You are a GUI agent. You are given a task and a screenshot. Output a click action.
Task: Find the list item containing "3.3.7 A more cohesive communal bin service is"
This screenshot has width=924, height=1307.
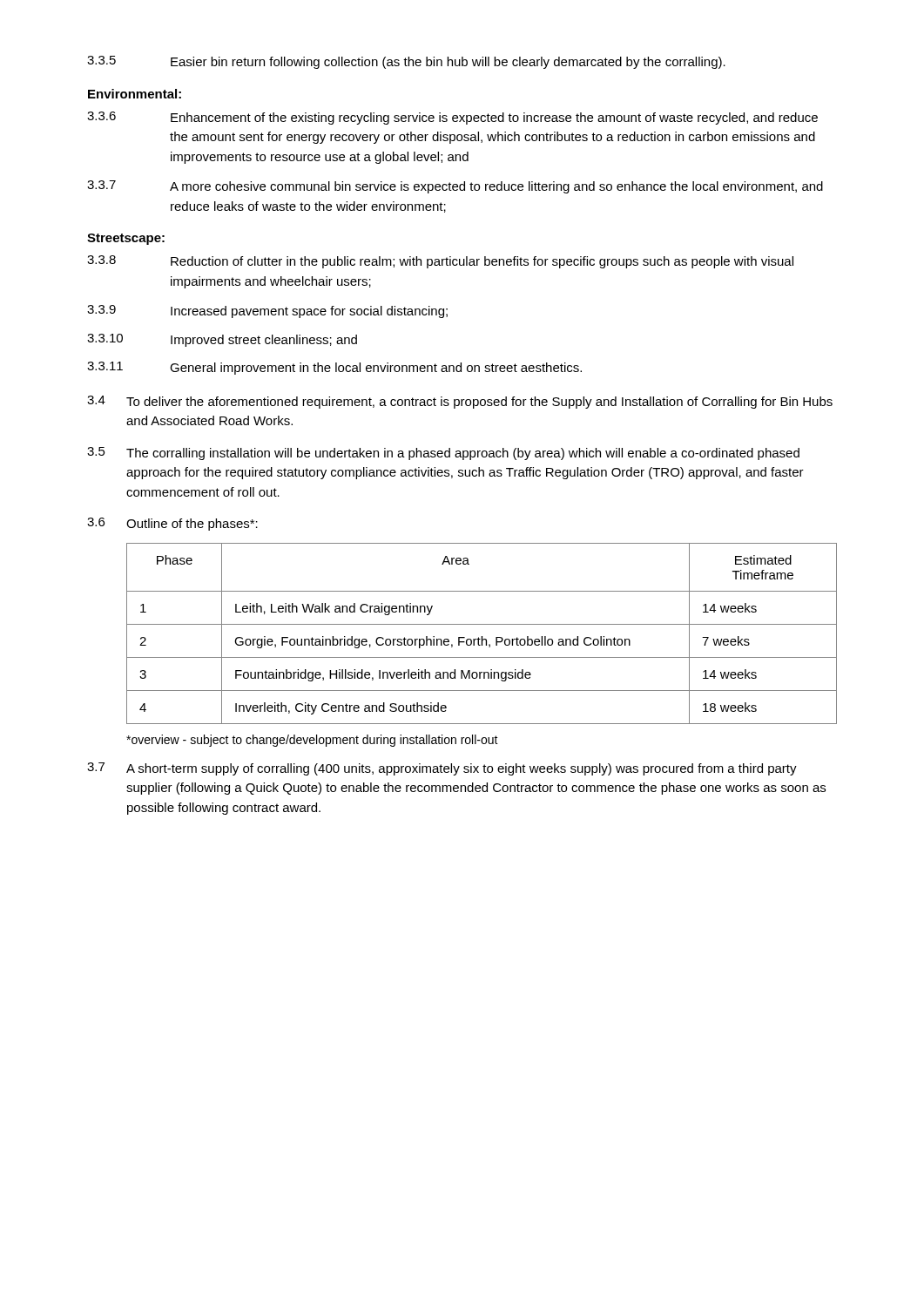[462, 196]
